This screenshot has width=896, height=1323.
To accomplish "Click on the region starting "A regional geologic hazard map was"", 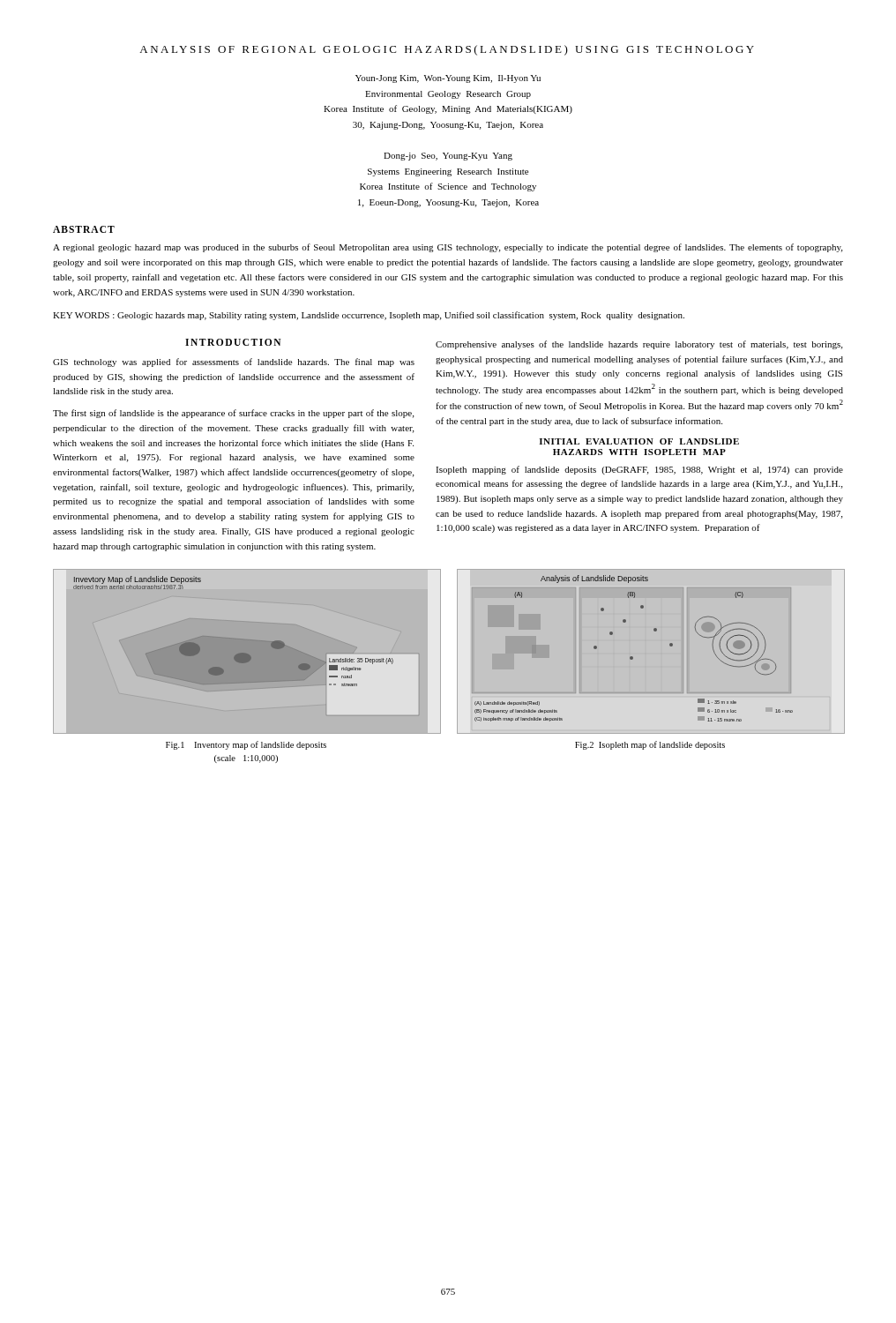I will 448,269.
